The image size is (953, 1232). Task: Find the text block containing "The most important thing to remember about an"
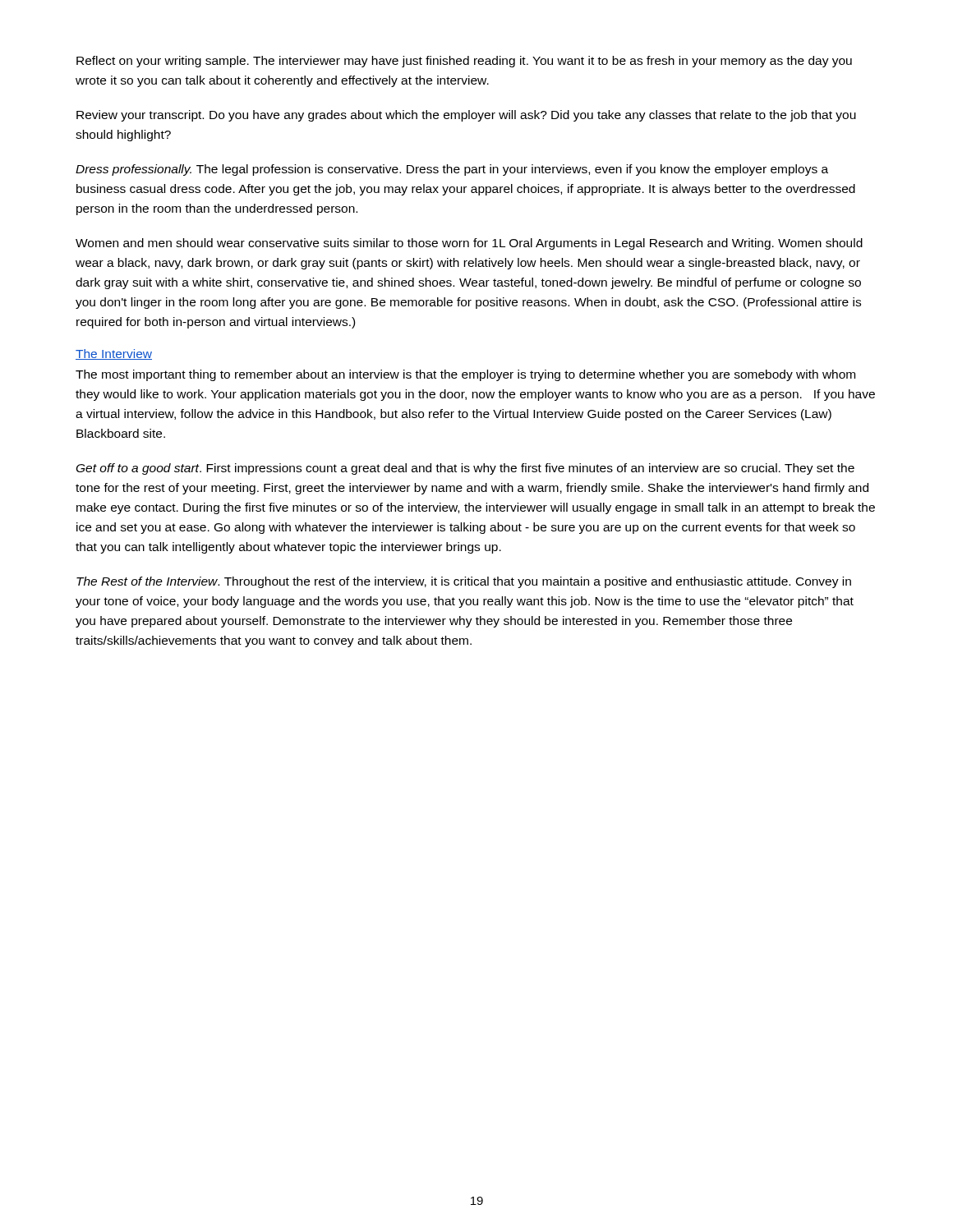[x=475, y=404]
